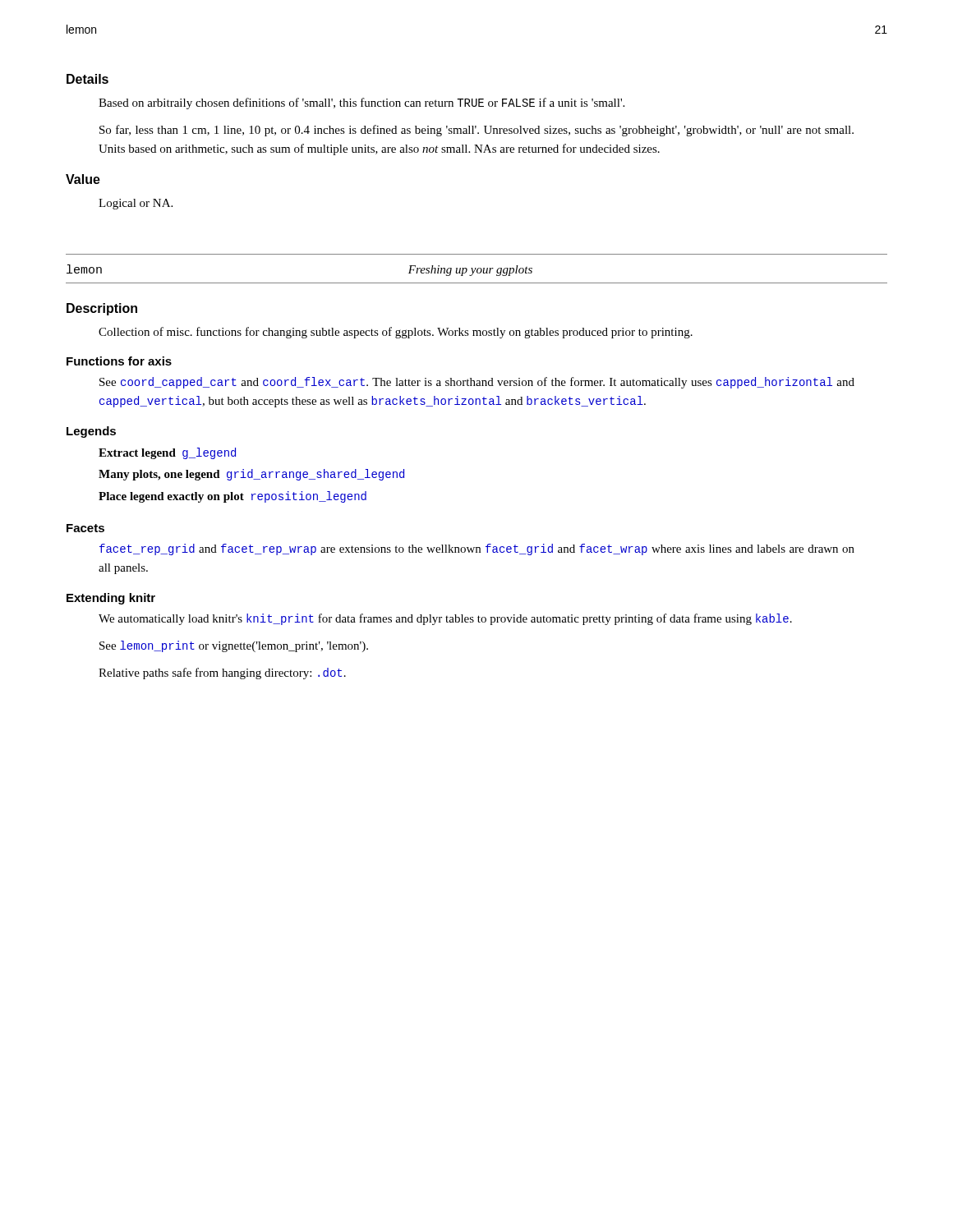Find the region starting "Functions for axis"
The image size is (953, 1232).
click(x=119, y=361)
